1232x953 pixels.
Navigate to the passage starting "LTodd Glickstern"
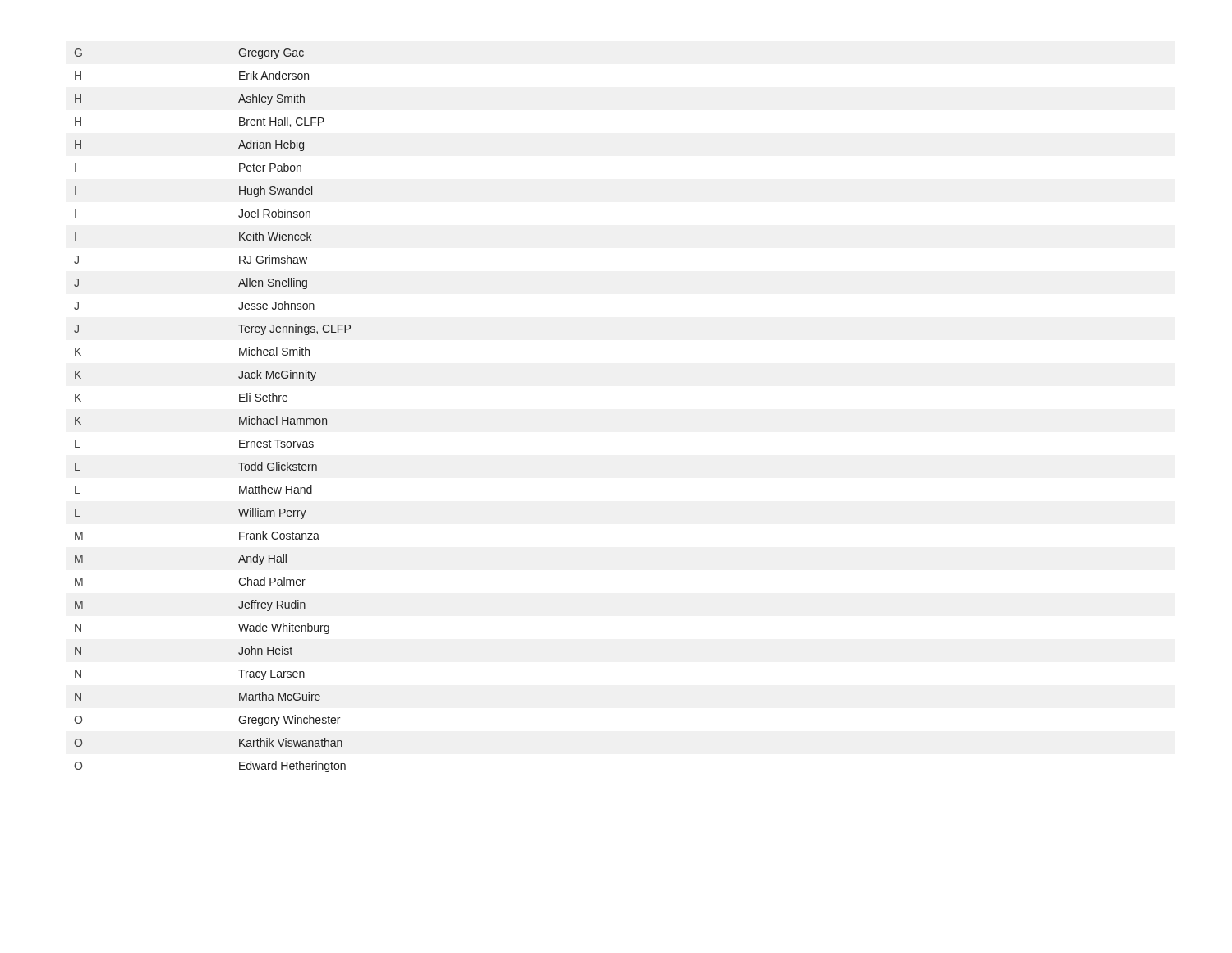[76, 466]
